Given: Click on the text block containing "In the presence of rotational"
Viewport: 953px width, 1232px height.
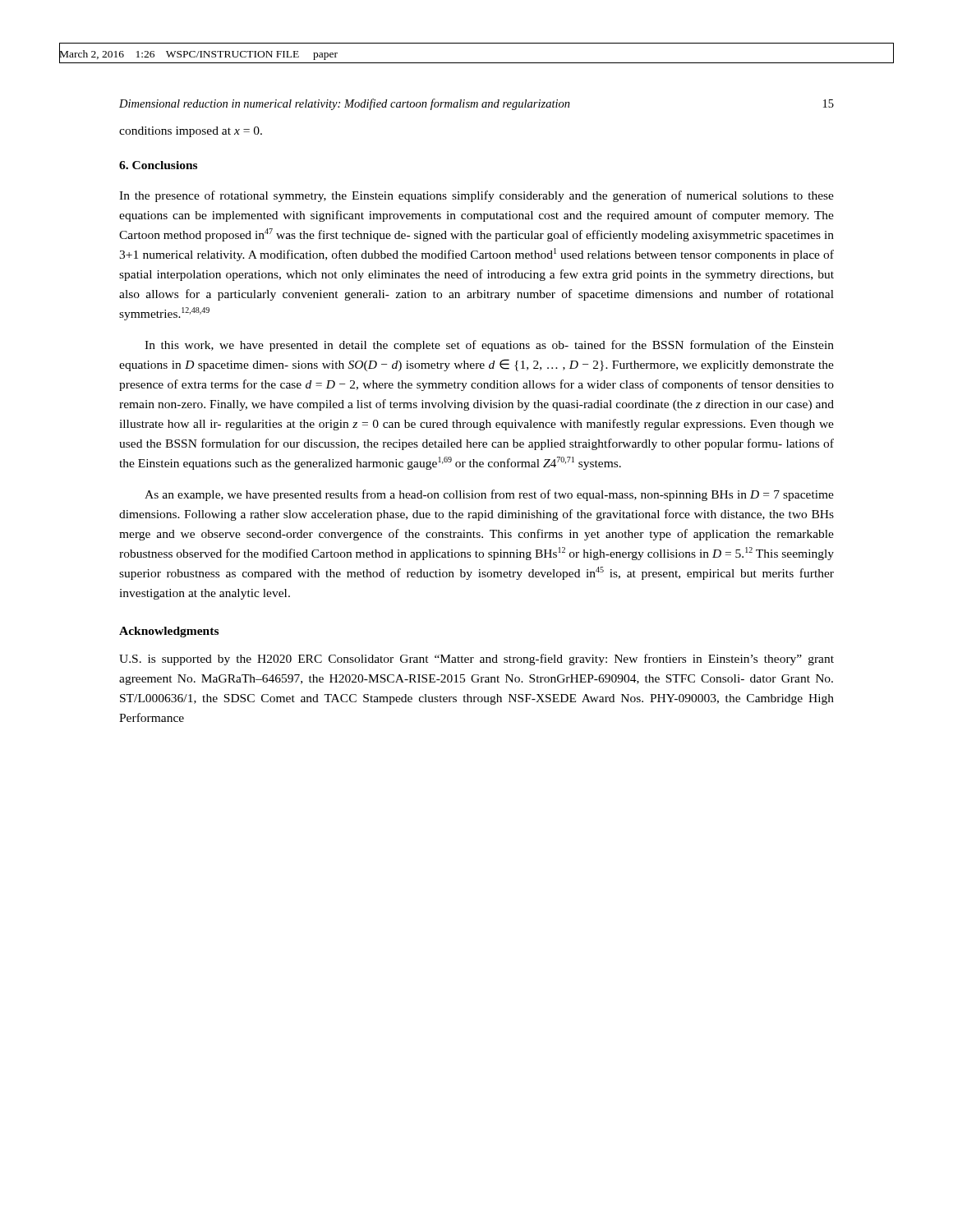Looking at the screenshot, I should [476, 254].
